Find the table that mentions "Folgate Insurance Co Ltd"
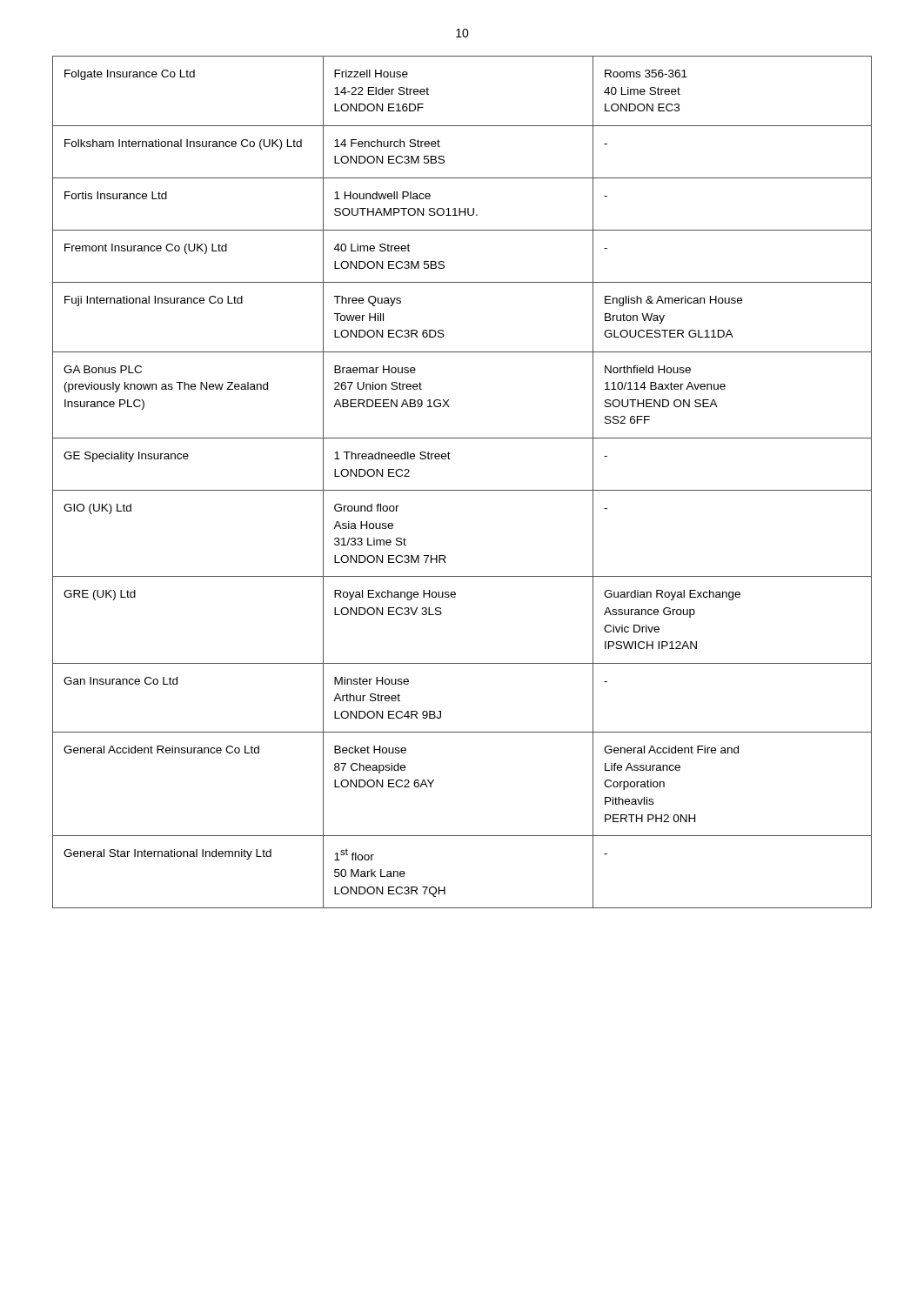The image size is (924, 1305). (x=462, y=482)
